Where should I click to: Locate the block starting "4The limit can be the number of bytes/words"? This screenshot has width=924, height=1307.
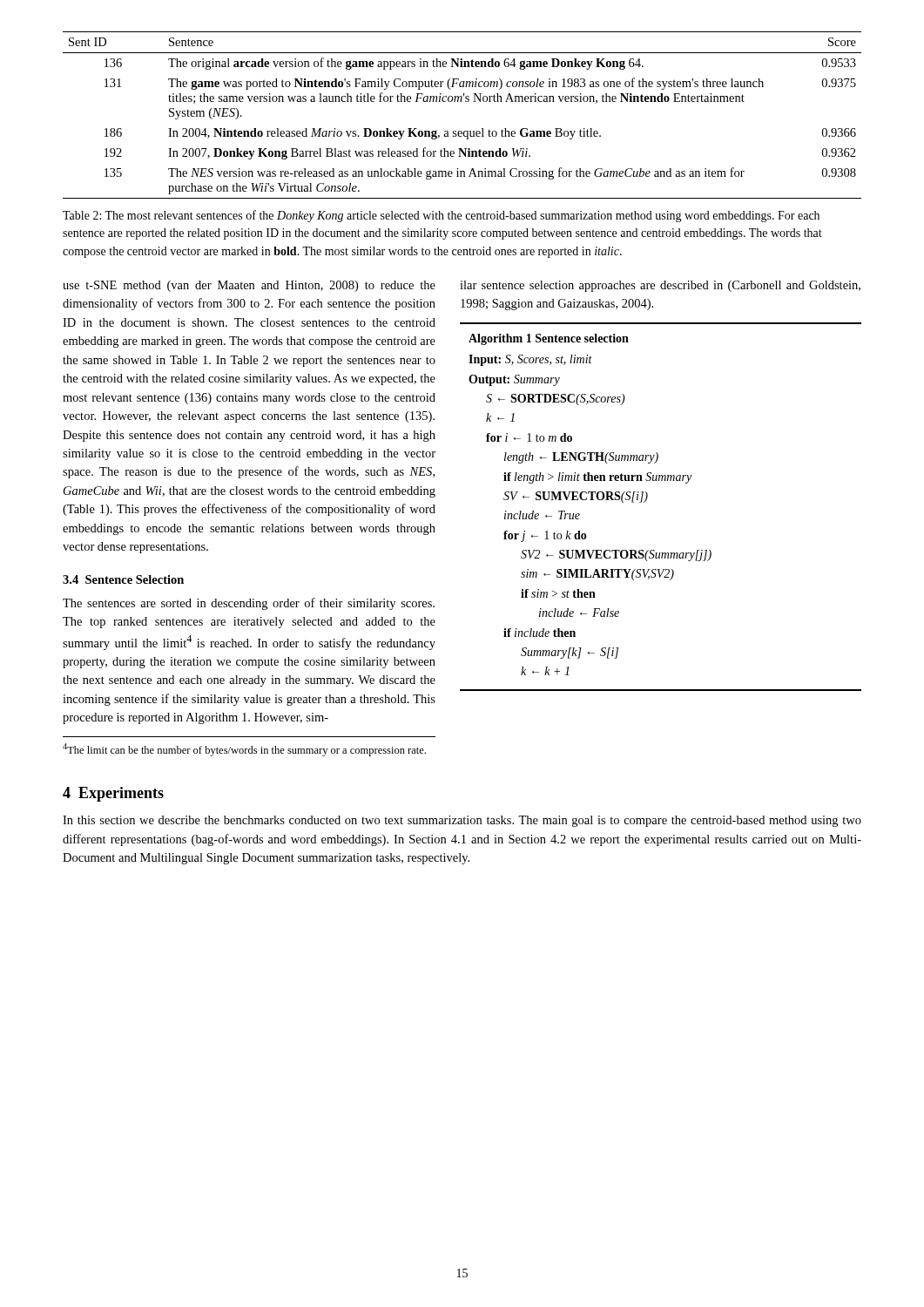click(x=245, y=749)
